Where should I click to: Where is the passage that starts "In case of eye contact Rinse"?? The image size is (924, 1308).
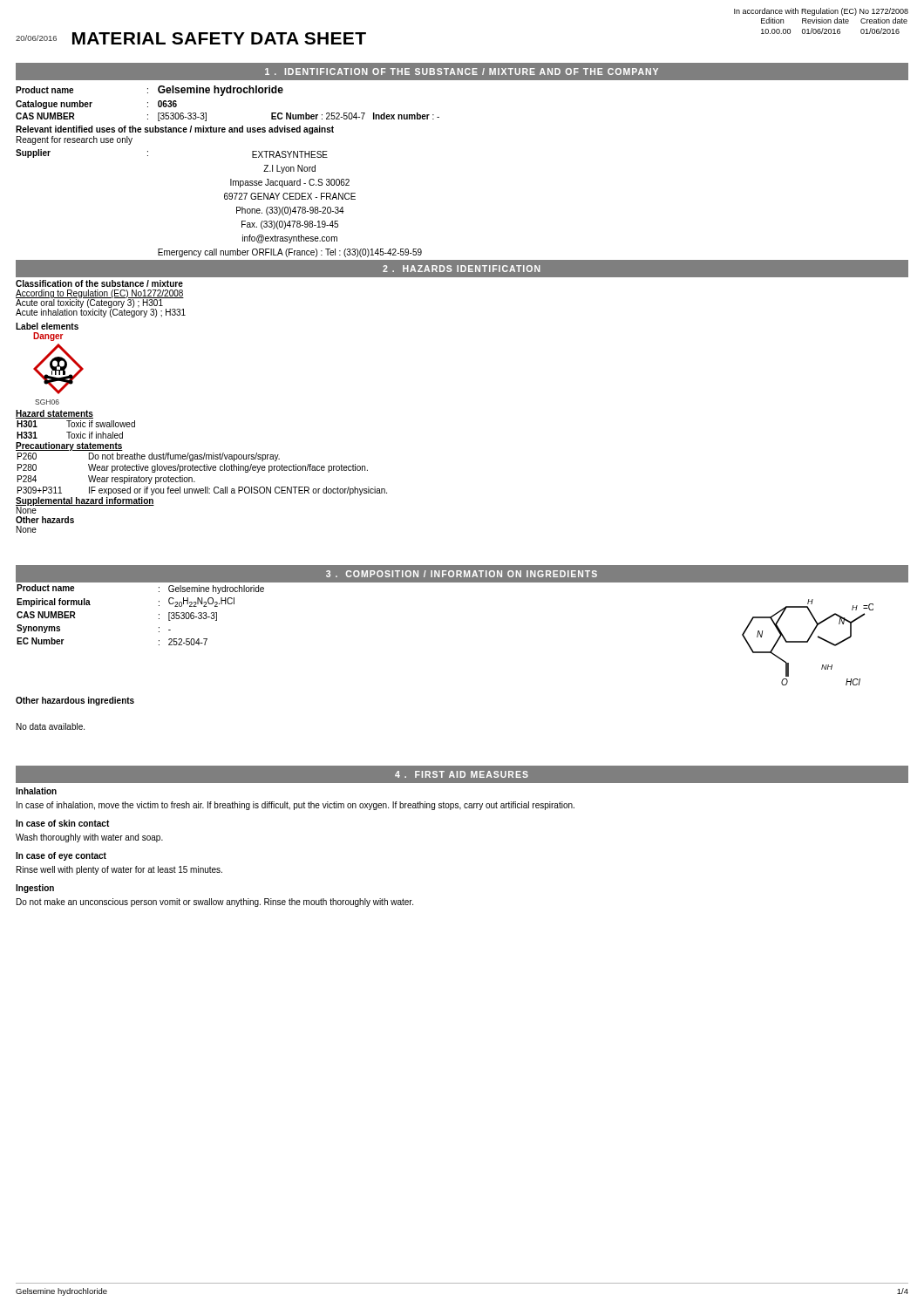[119, 863]
